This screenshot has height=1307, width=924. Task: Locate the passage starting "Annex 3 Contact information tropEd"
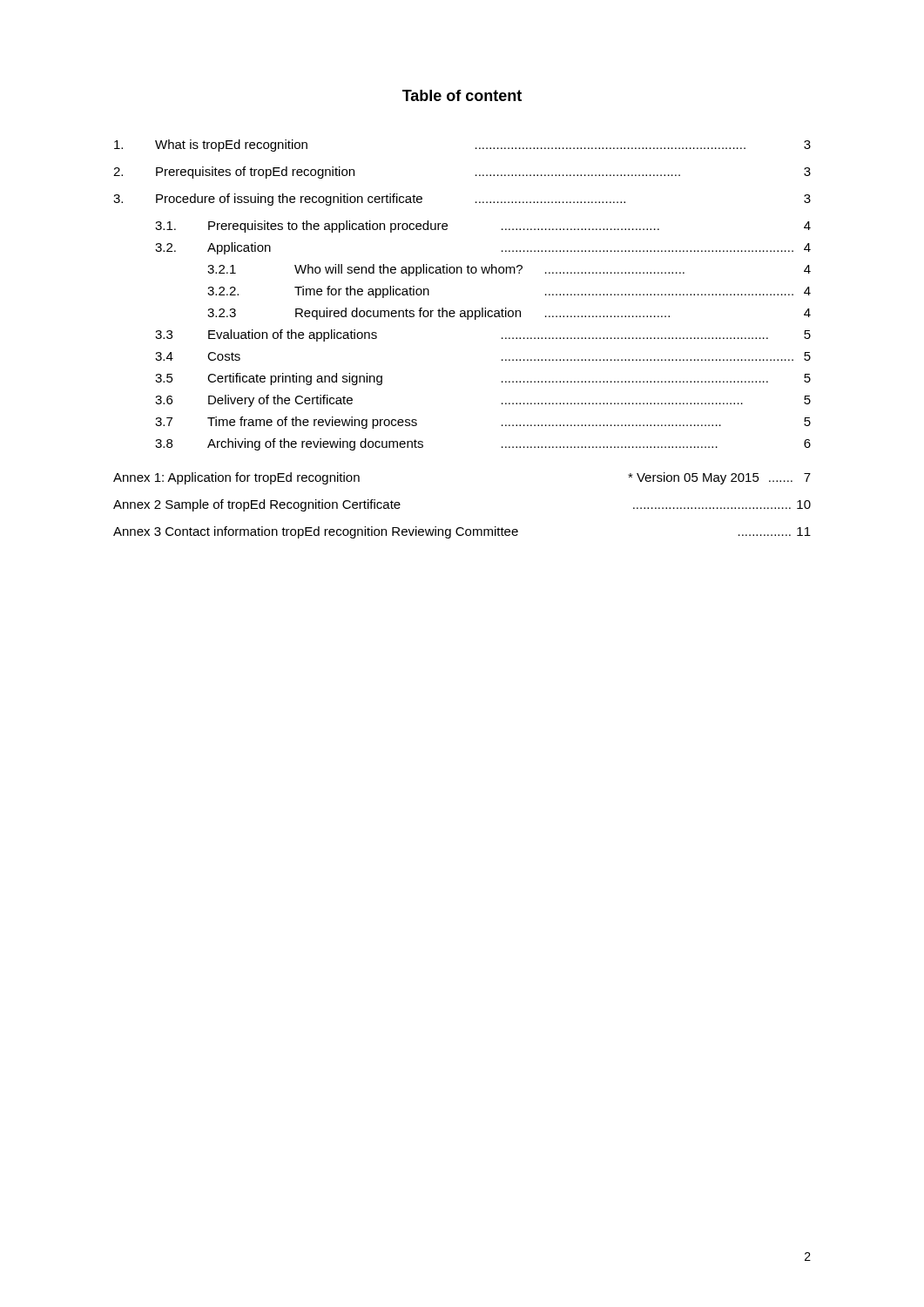pyautogui.click(x=462, y=531)
